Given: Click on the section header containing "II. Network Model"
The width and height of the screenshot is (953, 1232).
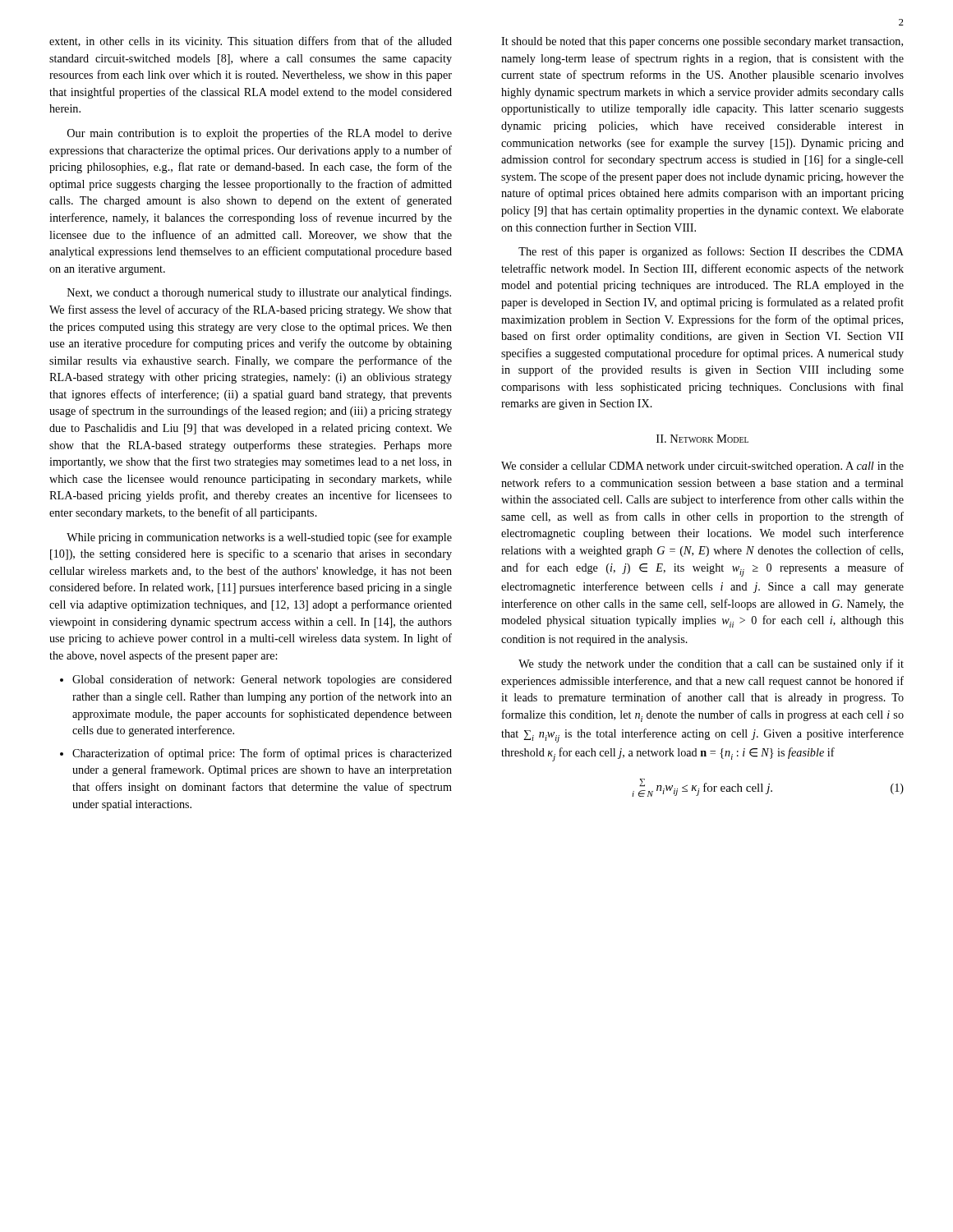Looking at the screenshot, I should (702, 439).
